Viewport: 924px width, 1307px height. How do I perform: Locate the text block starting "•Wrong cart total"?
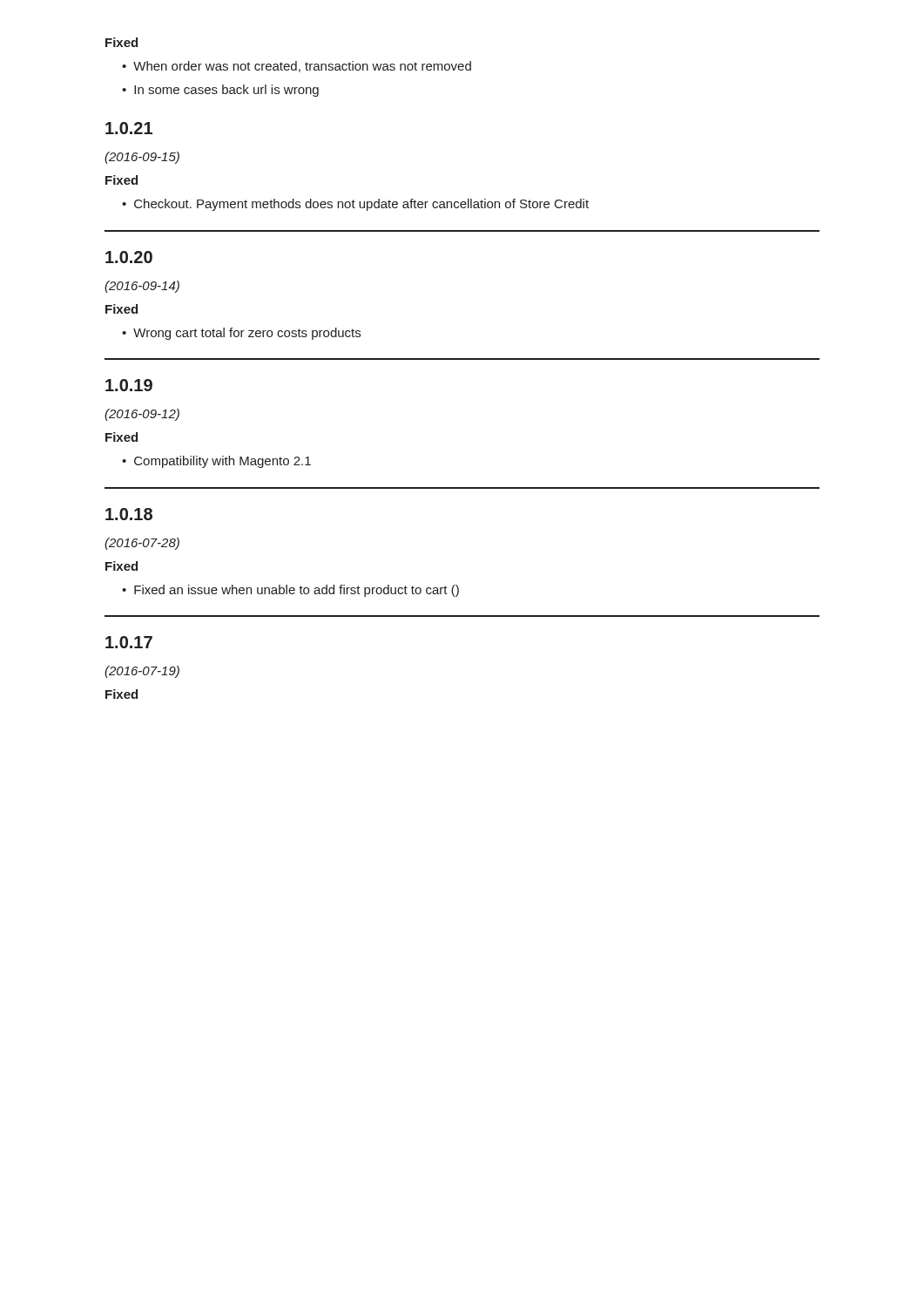pos(242,333)
